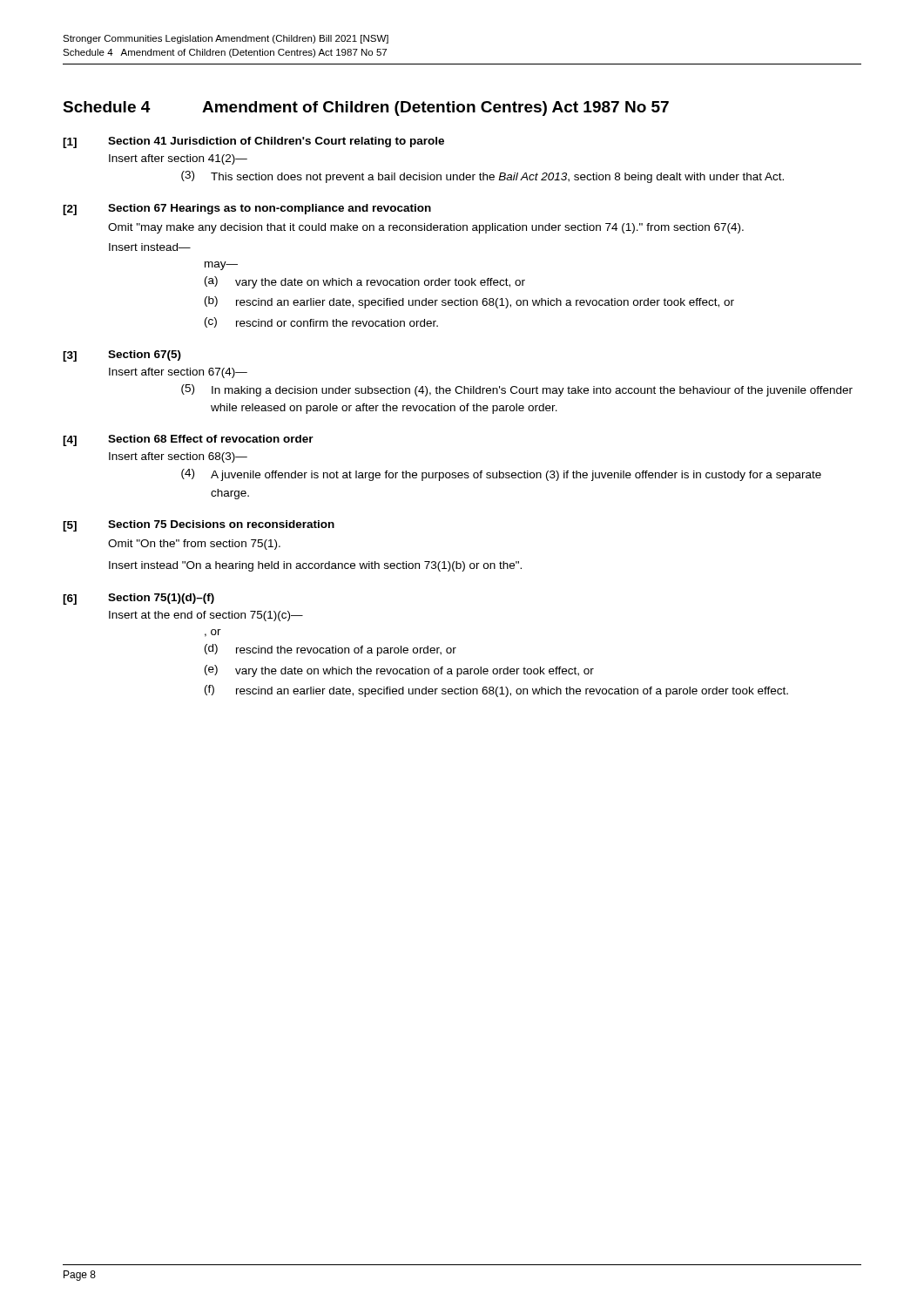Select the list item that reads "(b) rescind an"
Screen dimensions: 1307x924
tap(533, 303)
